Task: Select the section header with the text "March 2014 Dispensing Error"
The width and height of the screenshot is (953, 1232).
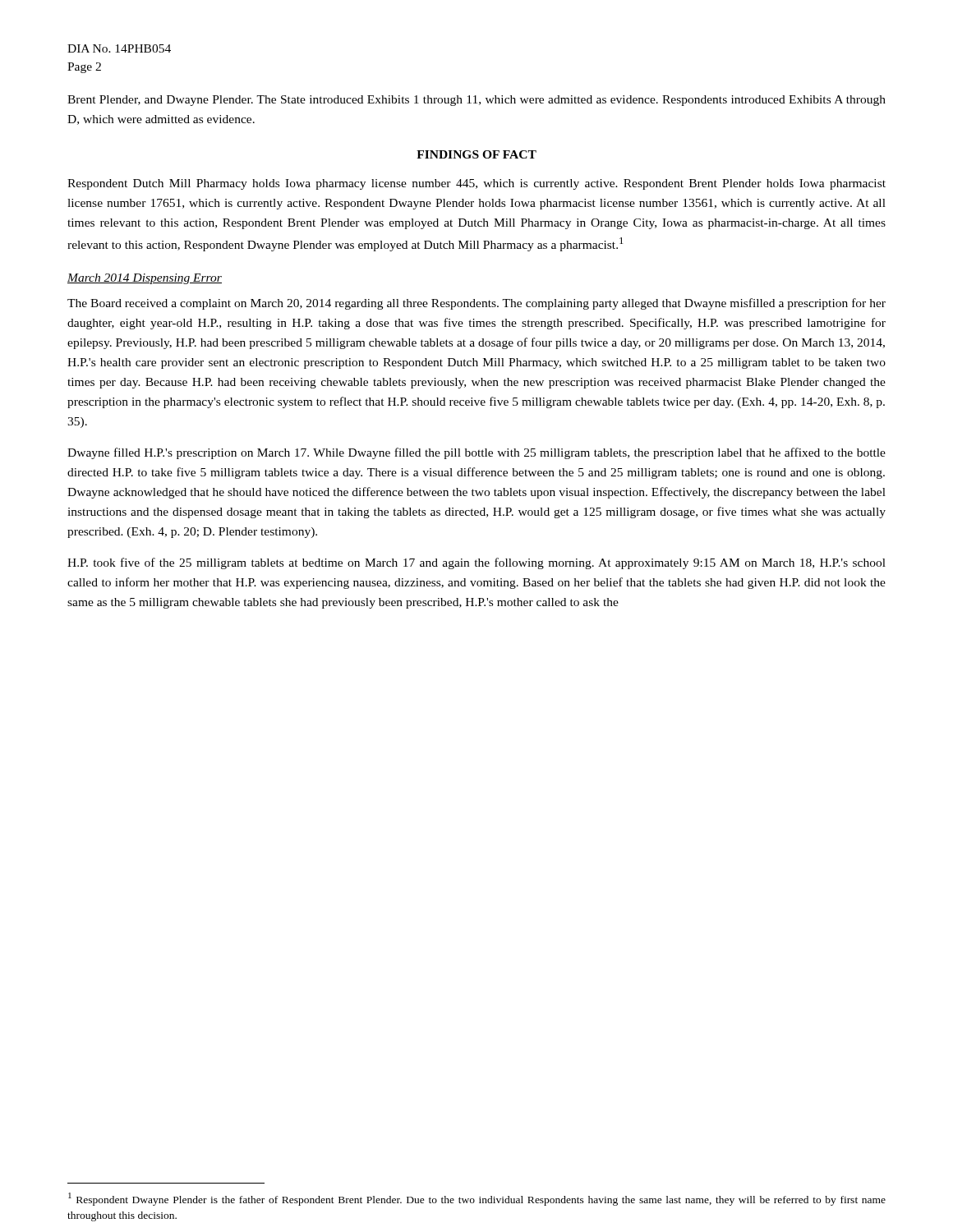Action: point(145,277)
